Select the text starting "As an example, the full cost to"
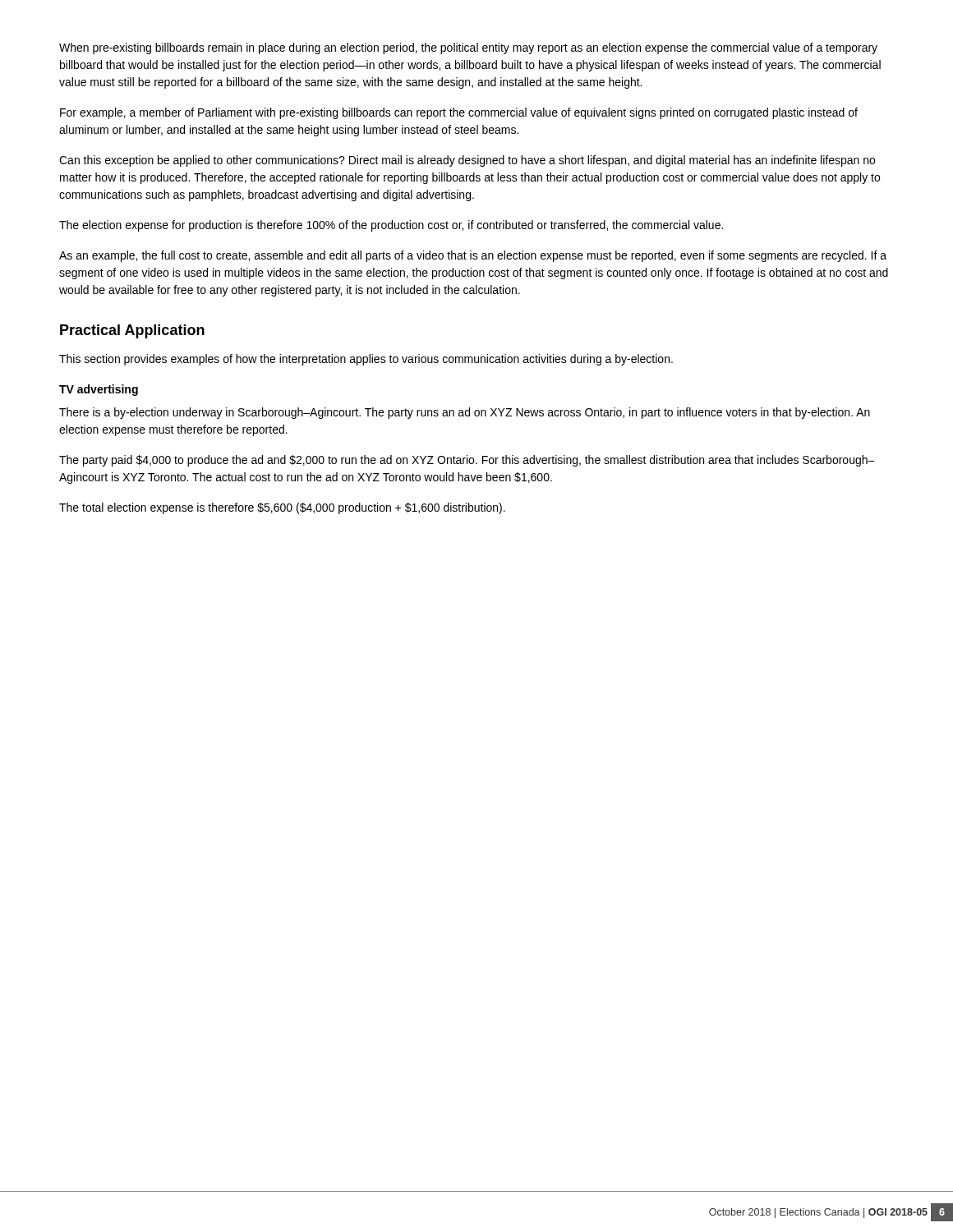 pyautogui.click(x=474, y=273)
